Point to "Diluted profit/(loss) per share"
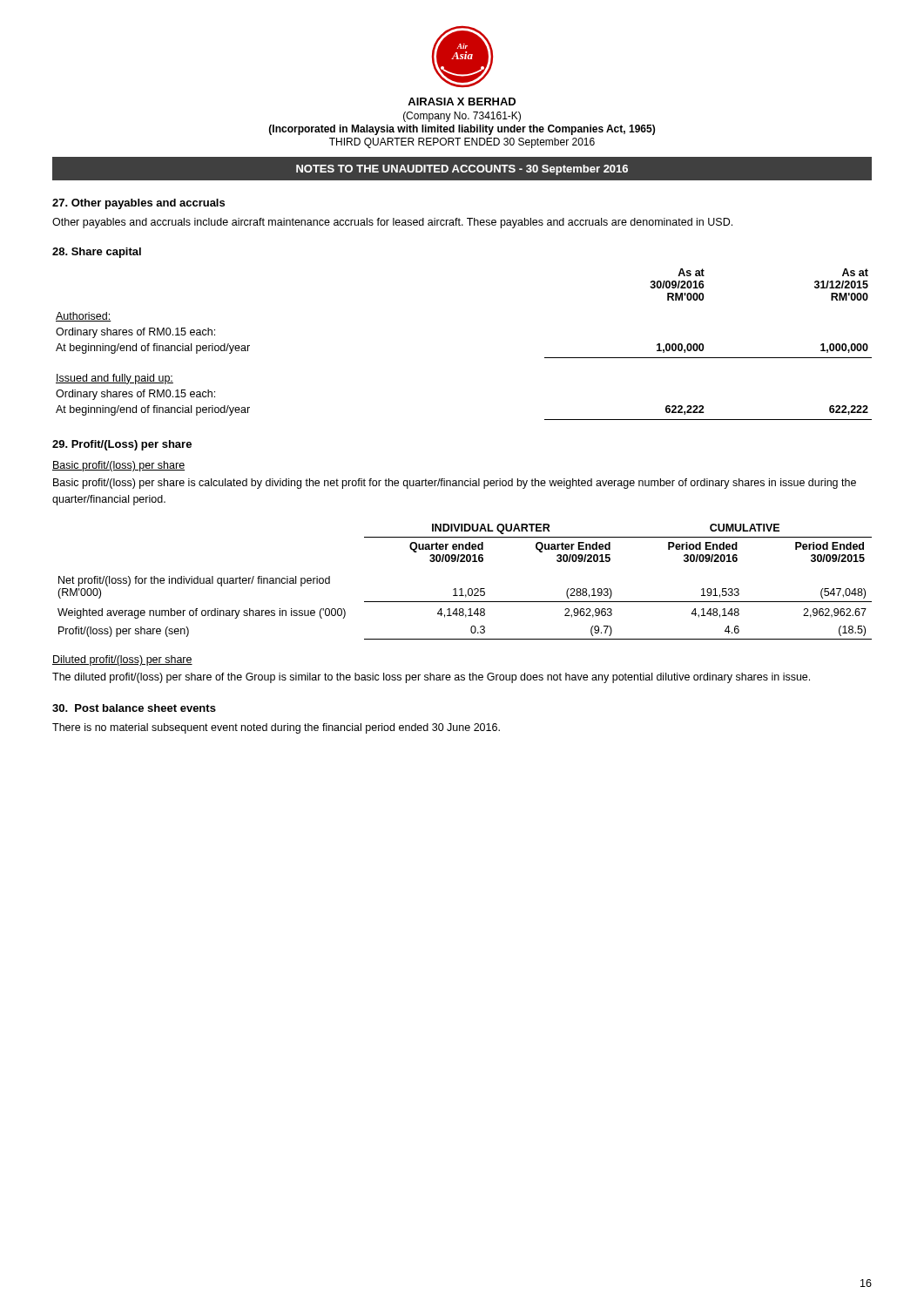The image size is (924, 1307). tap(122, 660)
